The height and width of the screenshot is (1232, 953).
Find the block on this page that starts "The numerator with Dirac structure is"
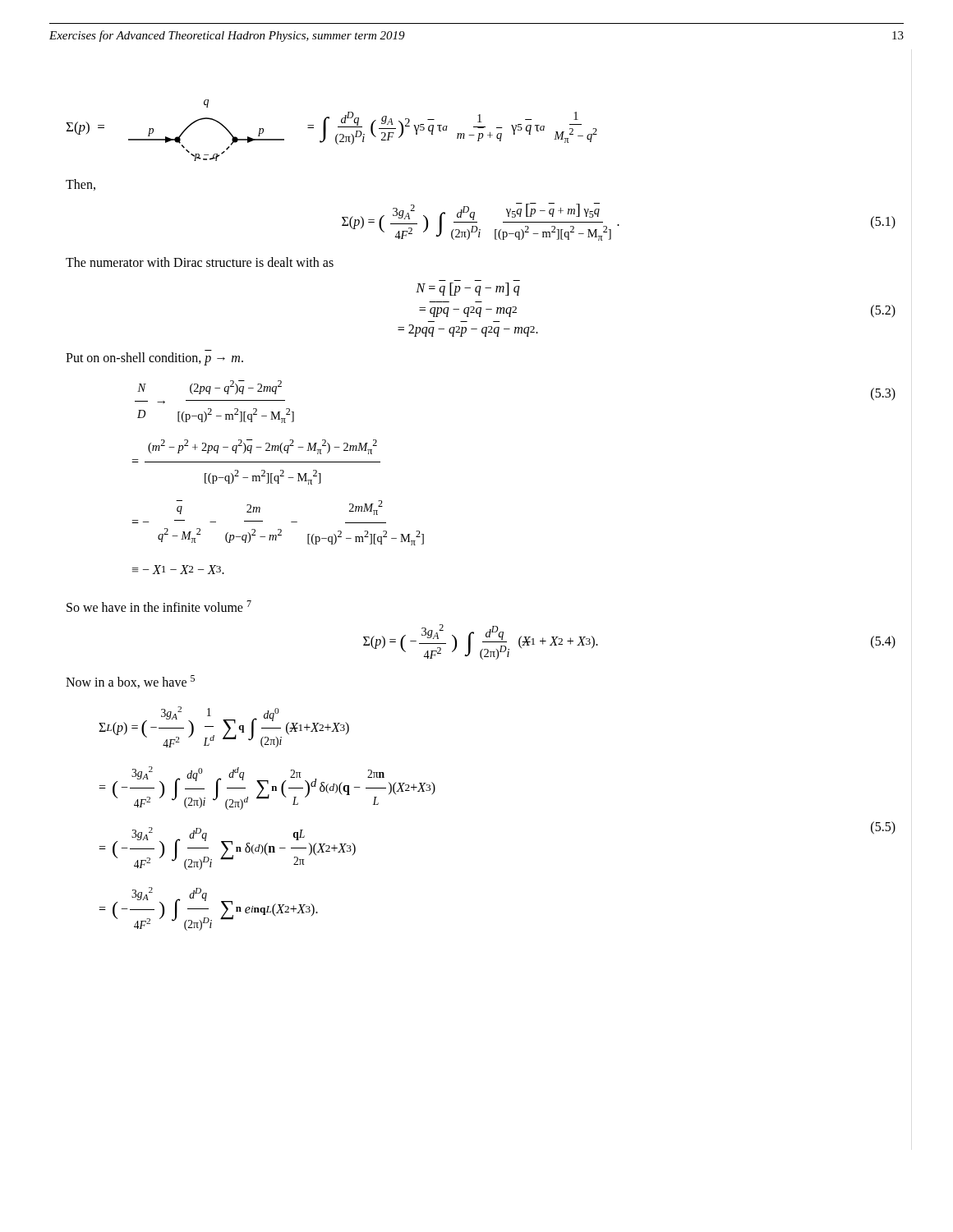click(x=200, y=262)
